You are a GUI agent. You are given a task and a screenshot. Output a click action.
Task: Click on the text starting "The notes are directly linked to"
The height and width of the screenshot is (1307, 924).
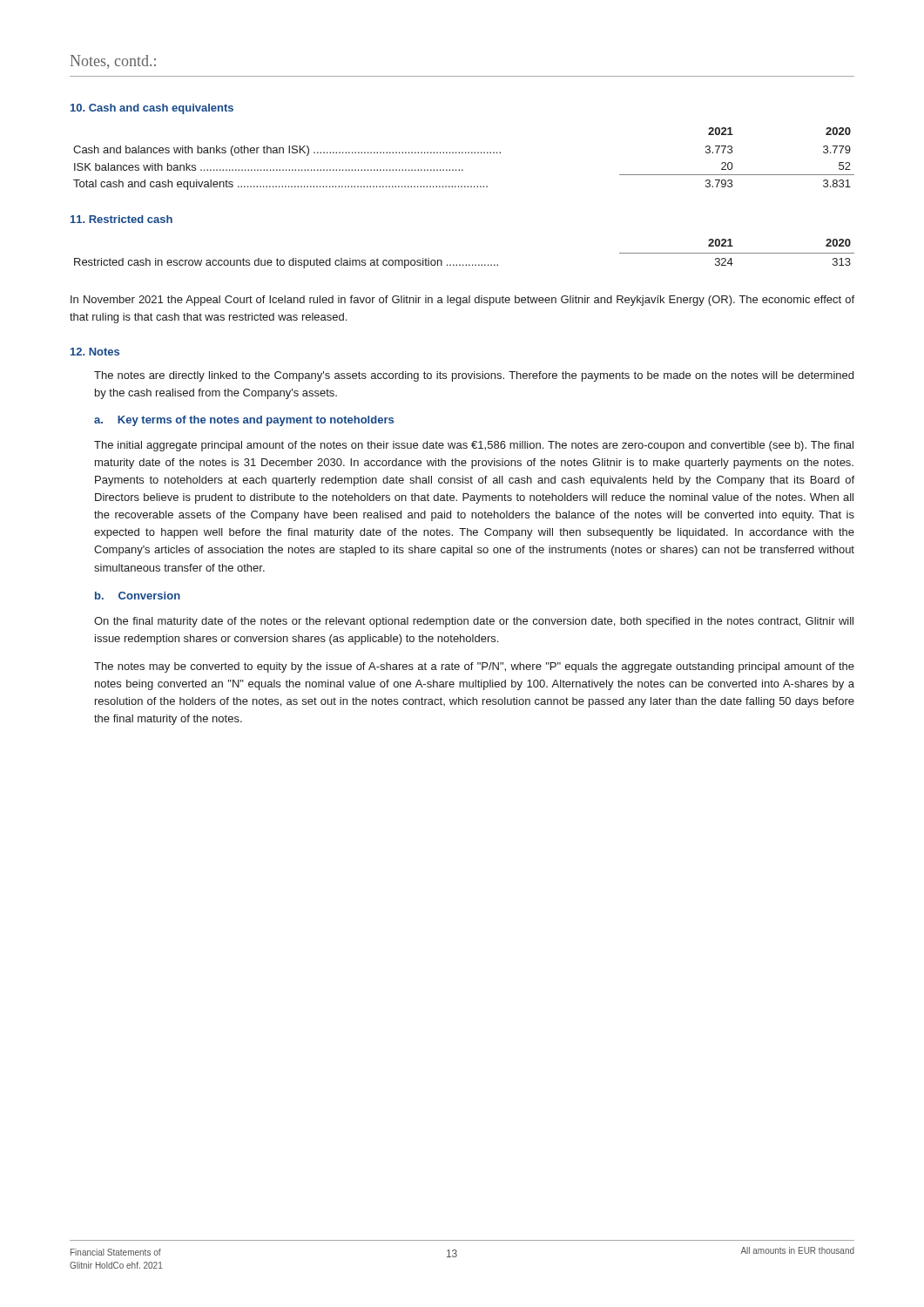[x=474, y=384]
